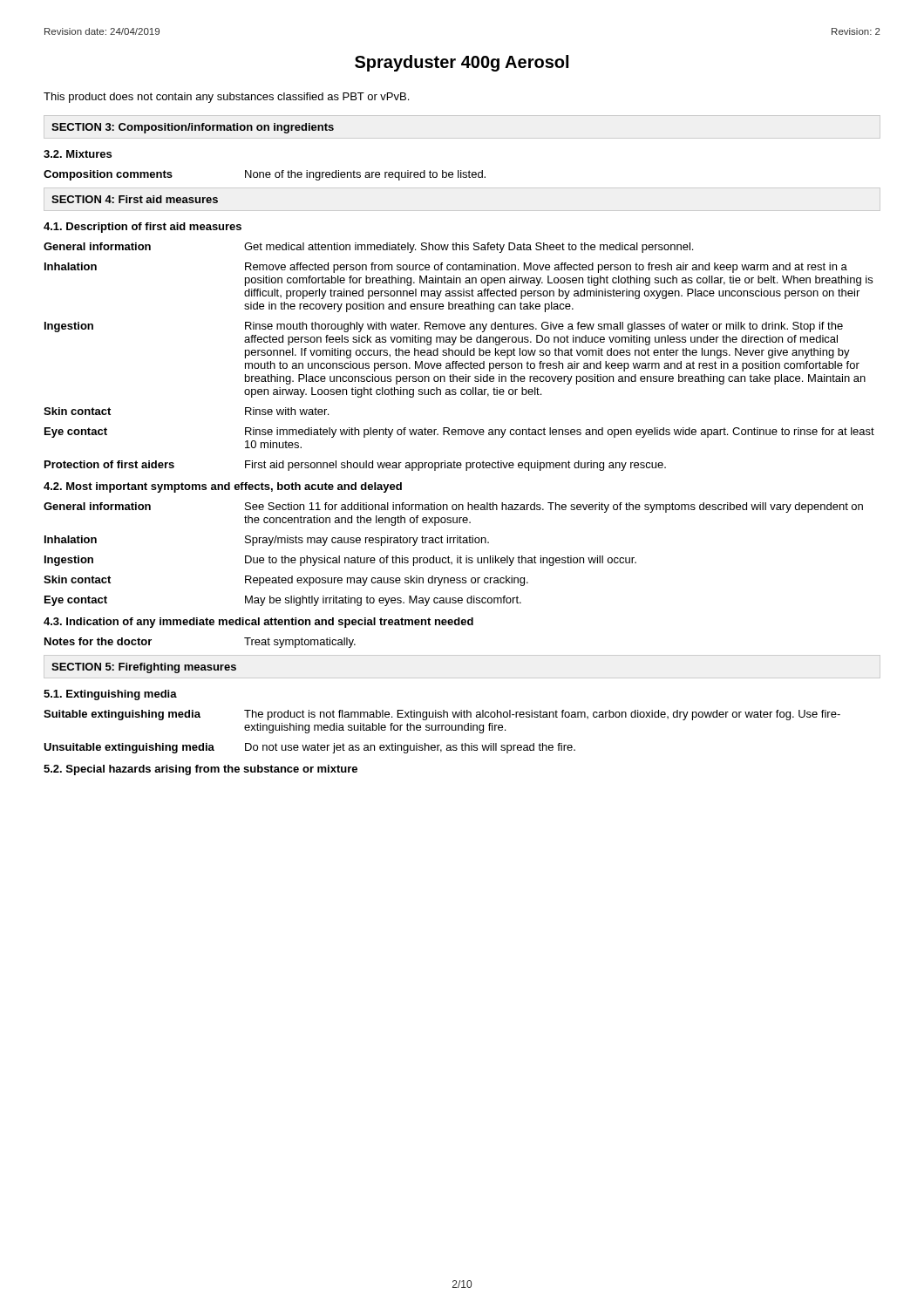Select the block starting "Inhalation Spray/mists may cause respiratory tract"

pos(462,539)
